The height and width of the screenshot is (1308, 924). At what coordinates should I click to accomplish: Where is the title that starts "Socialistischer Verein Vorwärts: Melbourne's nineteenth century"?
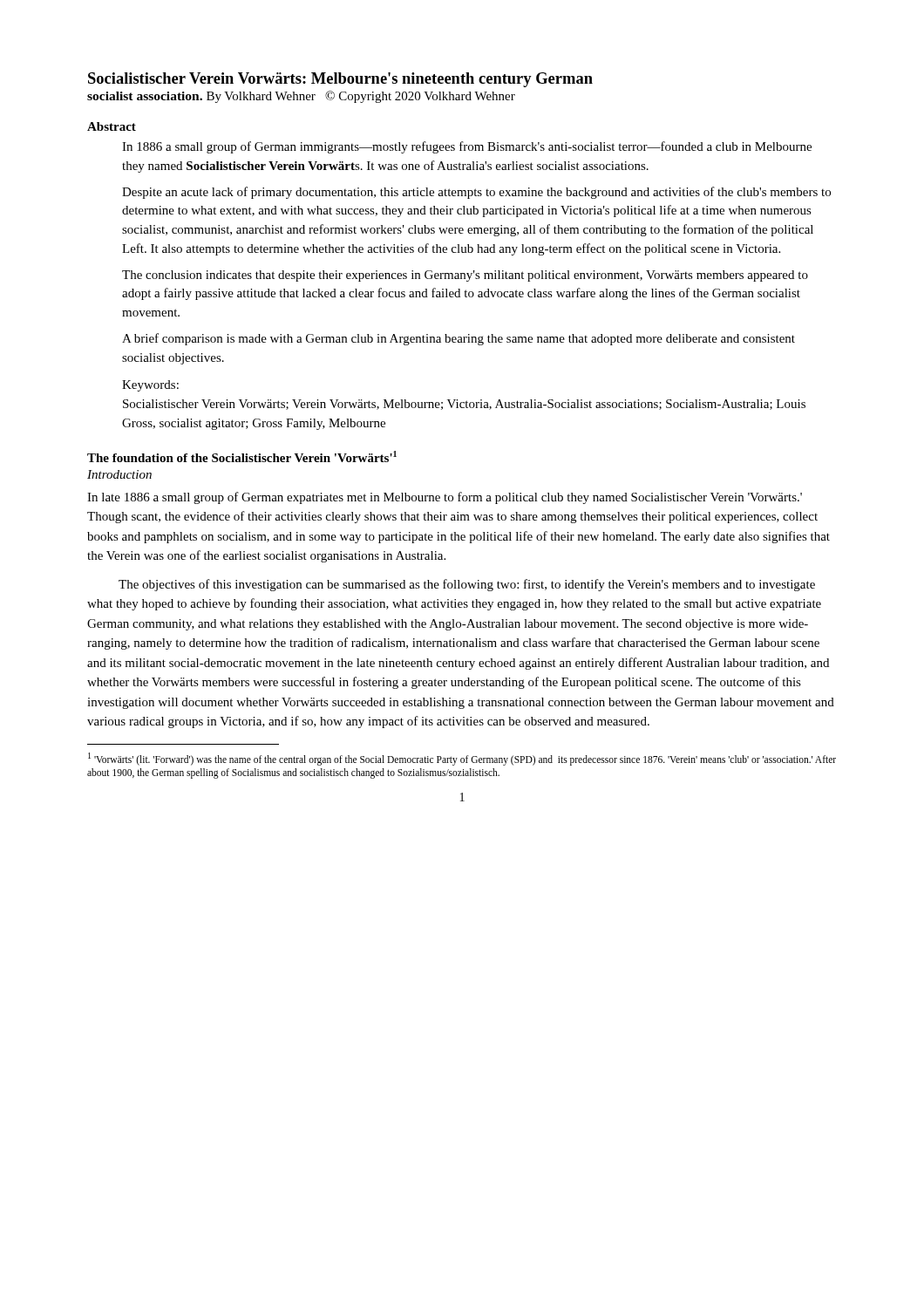pos(462,86)
